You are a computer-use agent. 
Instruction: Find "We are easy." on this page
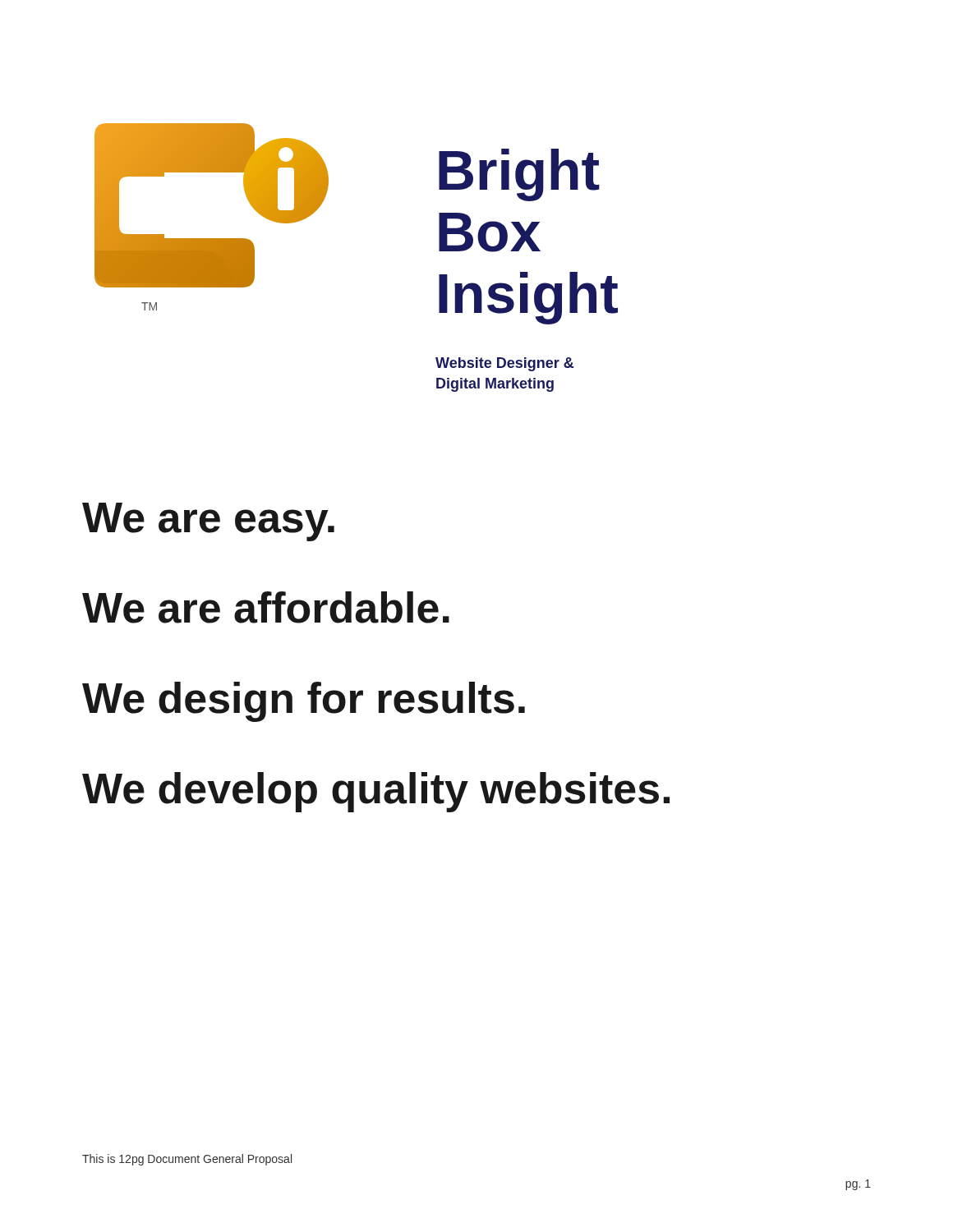tap(210, 517)
